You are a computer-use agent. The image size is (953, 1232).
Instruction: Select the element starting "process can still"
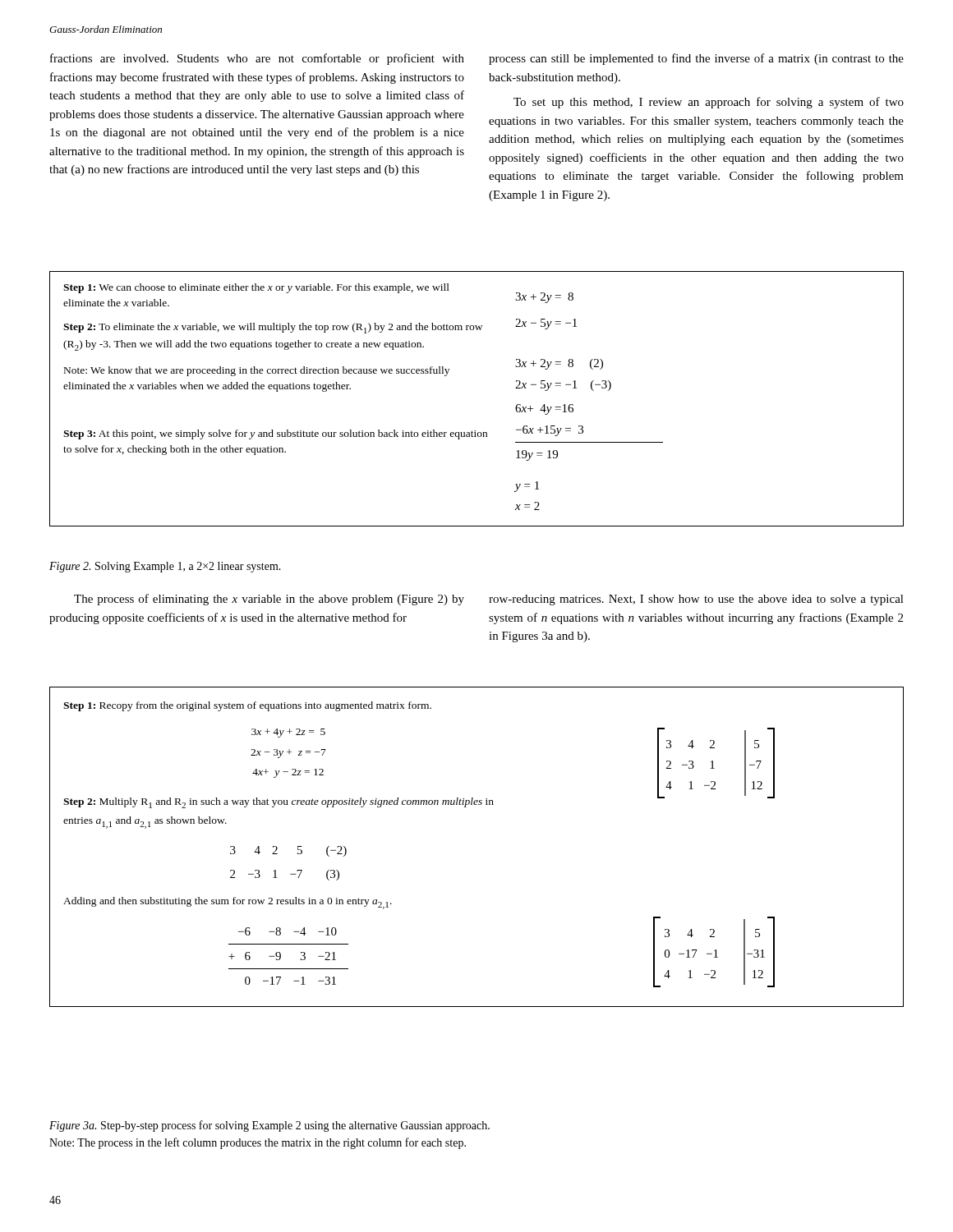(x=696, y=126)
